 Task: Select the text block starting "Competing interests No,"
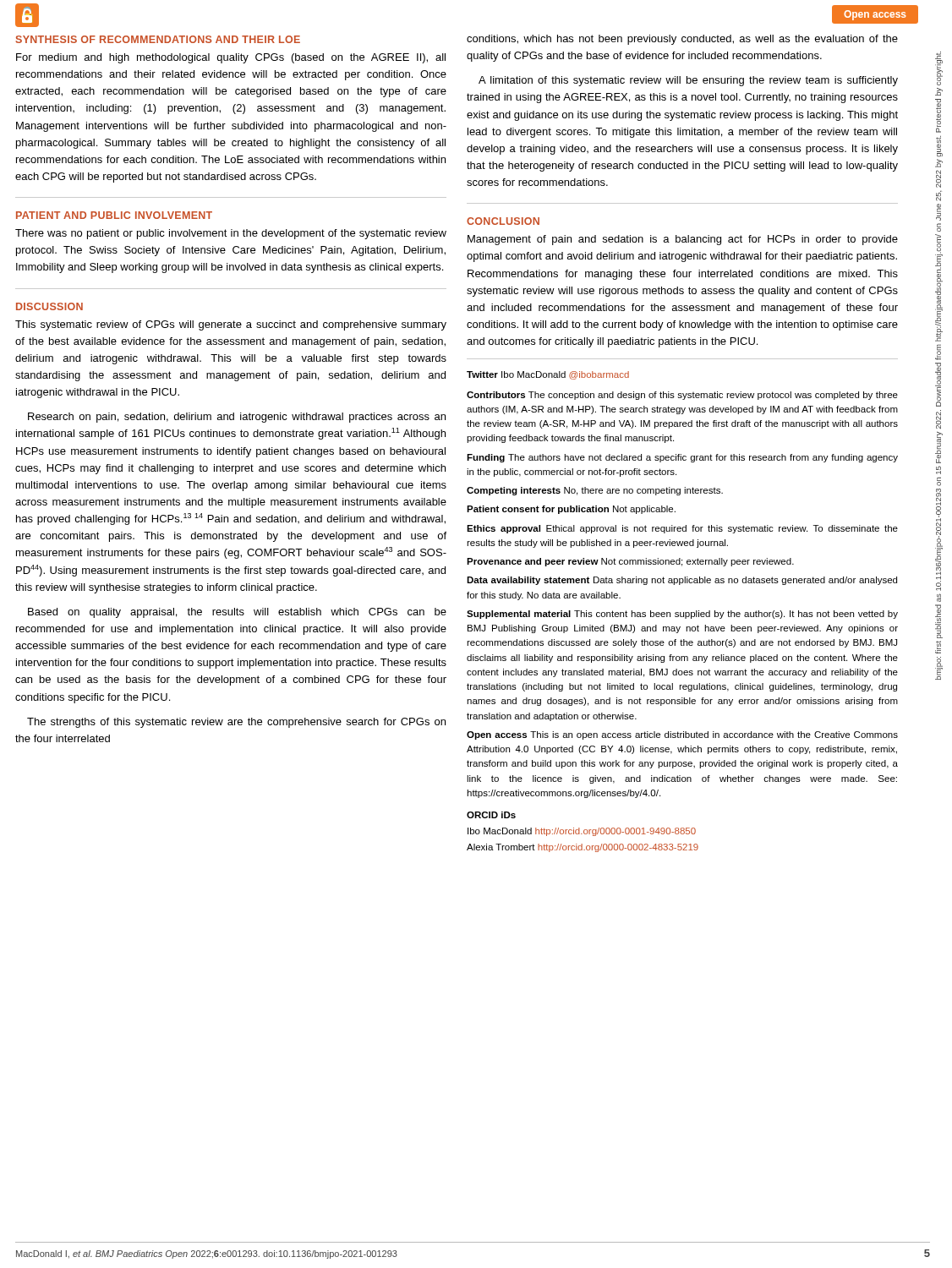tap(595, 490)
